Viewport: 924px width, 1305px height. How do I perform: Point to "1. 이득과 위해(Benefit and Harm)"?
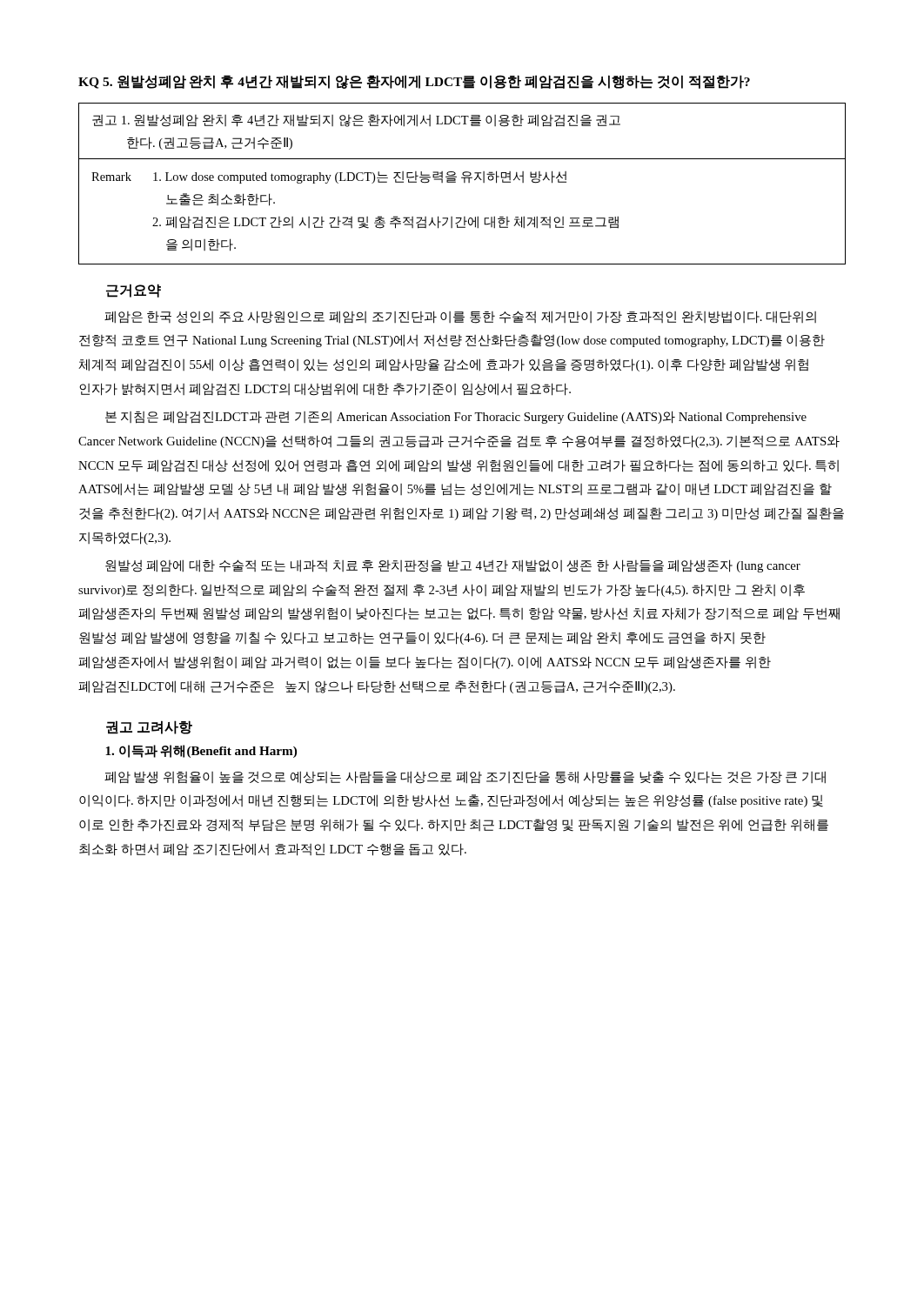tap(201, 750)
